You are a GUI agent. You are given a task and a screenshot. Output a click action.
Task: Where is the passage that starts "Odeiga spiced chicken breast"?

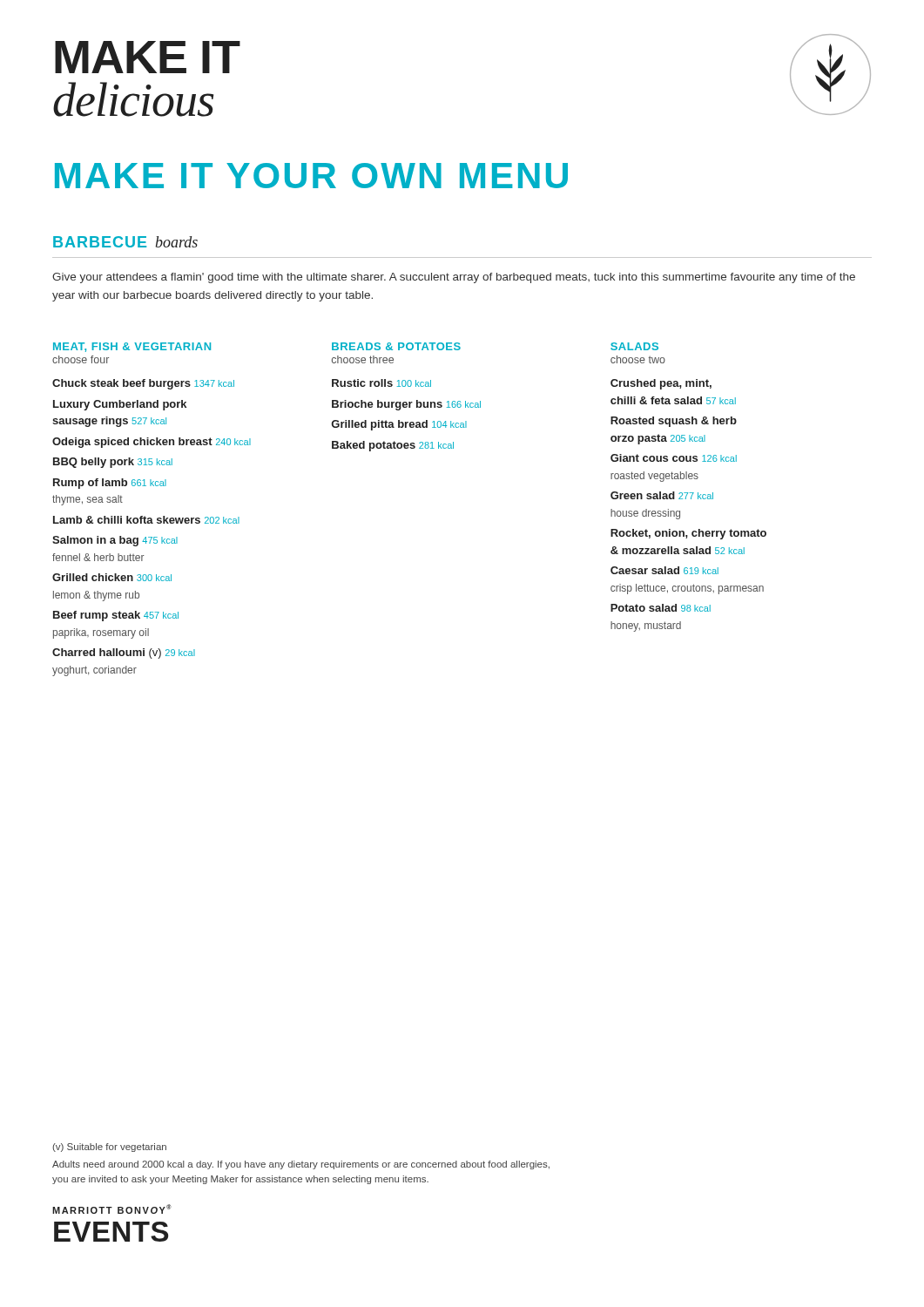point(152,441)
